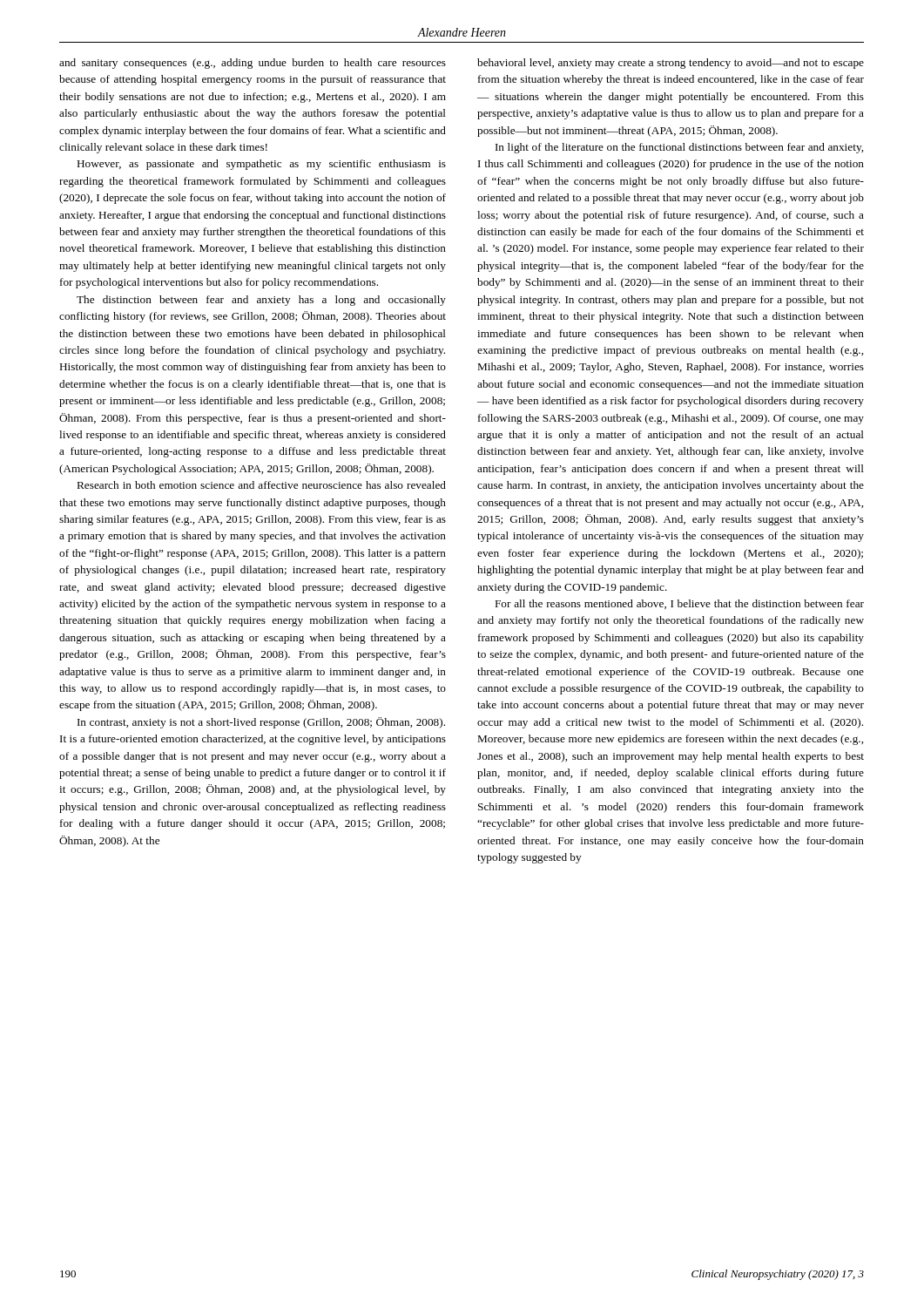Click on the text block that reads "and sanitary consequences"
924x1307 pixels.
[253, 451]
